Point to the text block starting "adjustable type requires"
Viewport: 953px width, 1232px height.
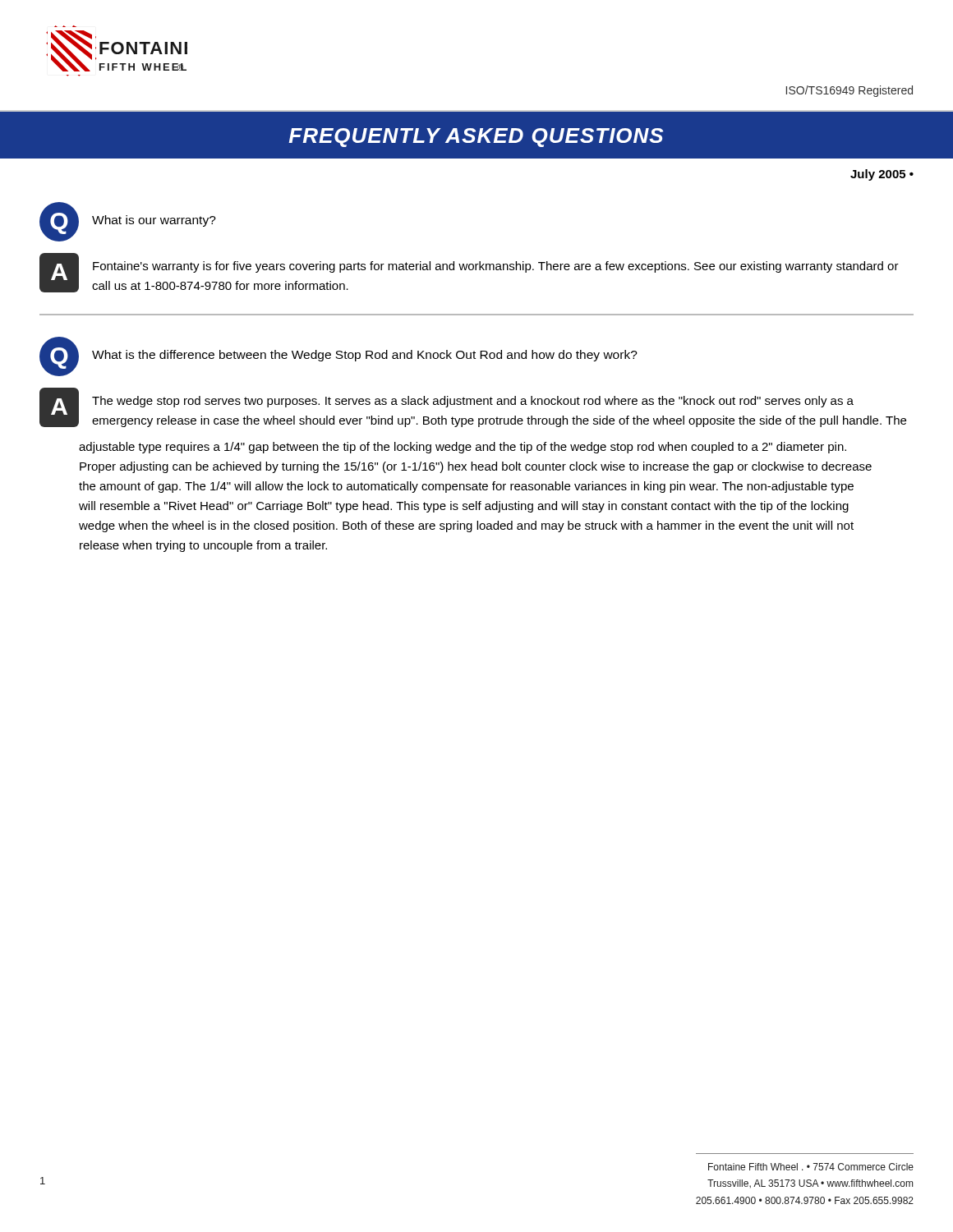(x=475, y=496)
